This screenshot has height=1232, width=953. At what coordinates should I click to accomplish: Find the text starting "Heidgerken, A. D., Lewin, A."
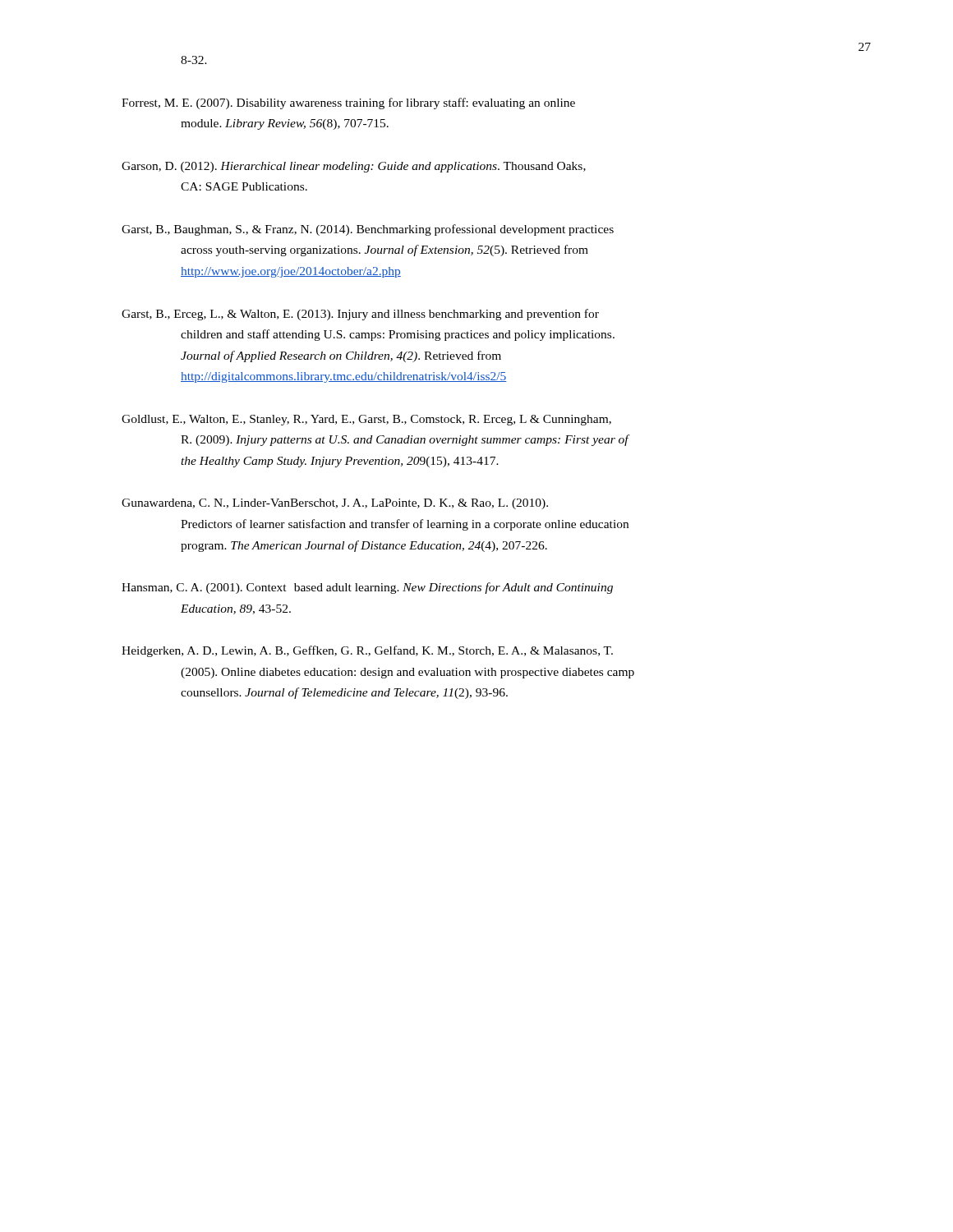[x=496, y=672]
